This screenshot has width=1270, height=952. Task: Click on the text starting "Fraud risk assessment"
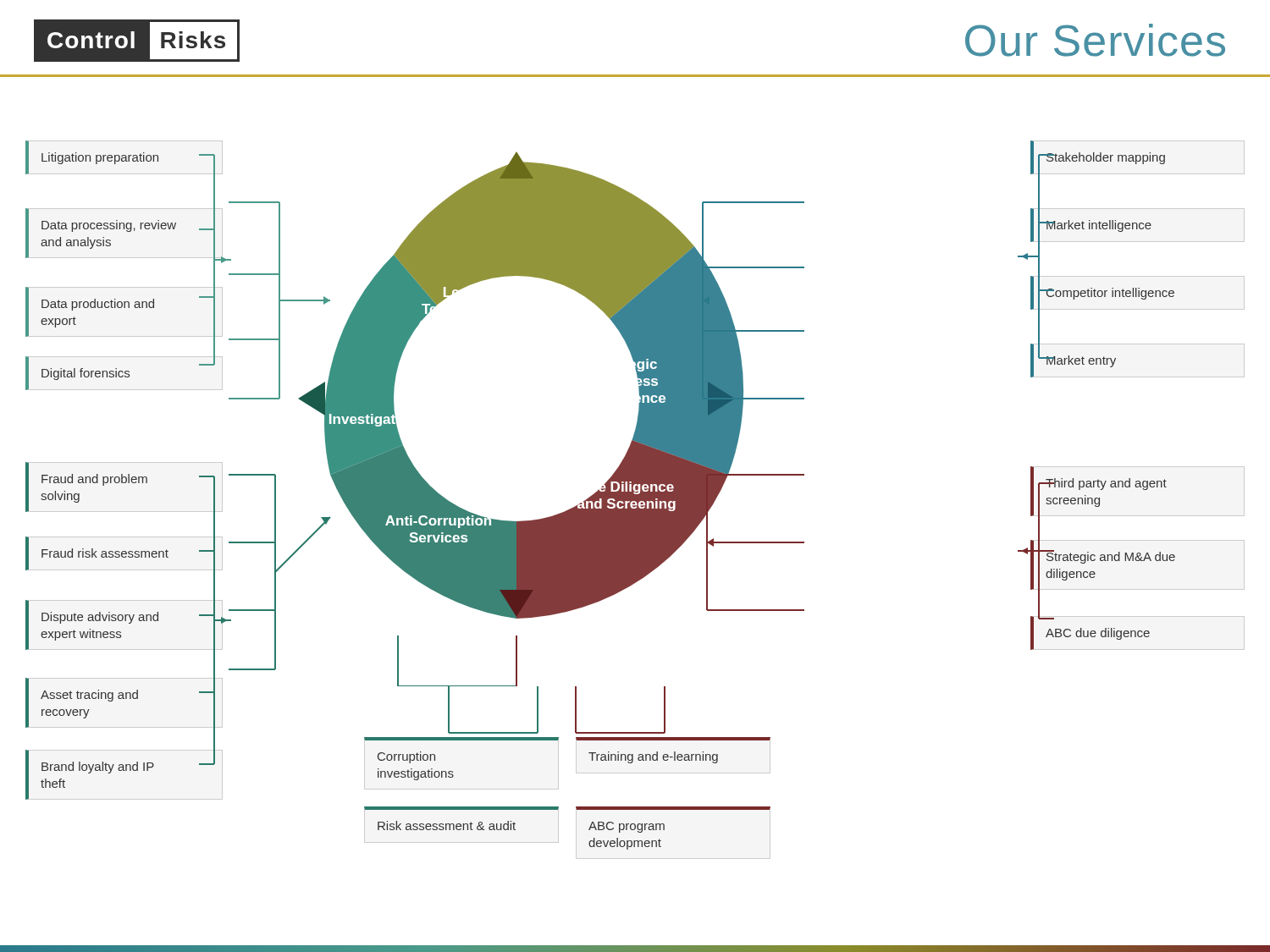[x=105, y=553]
